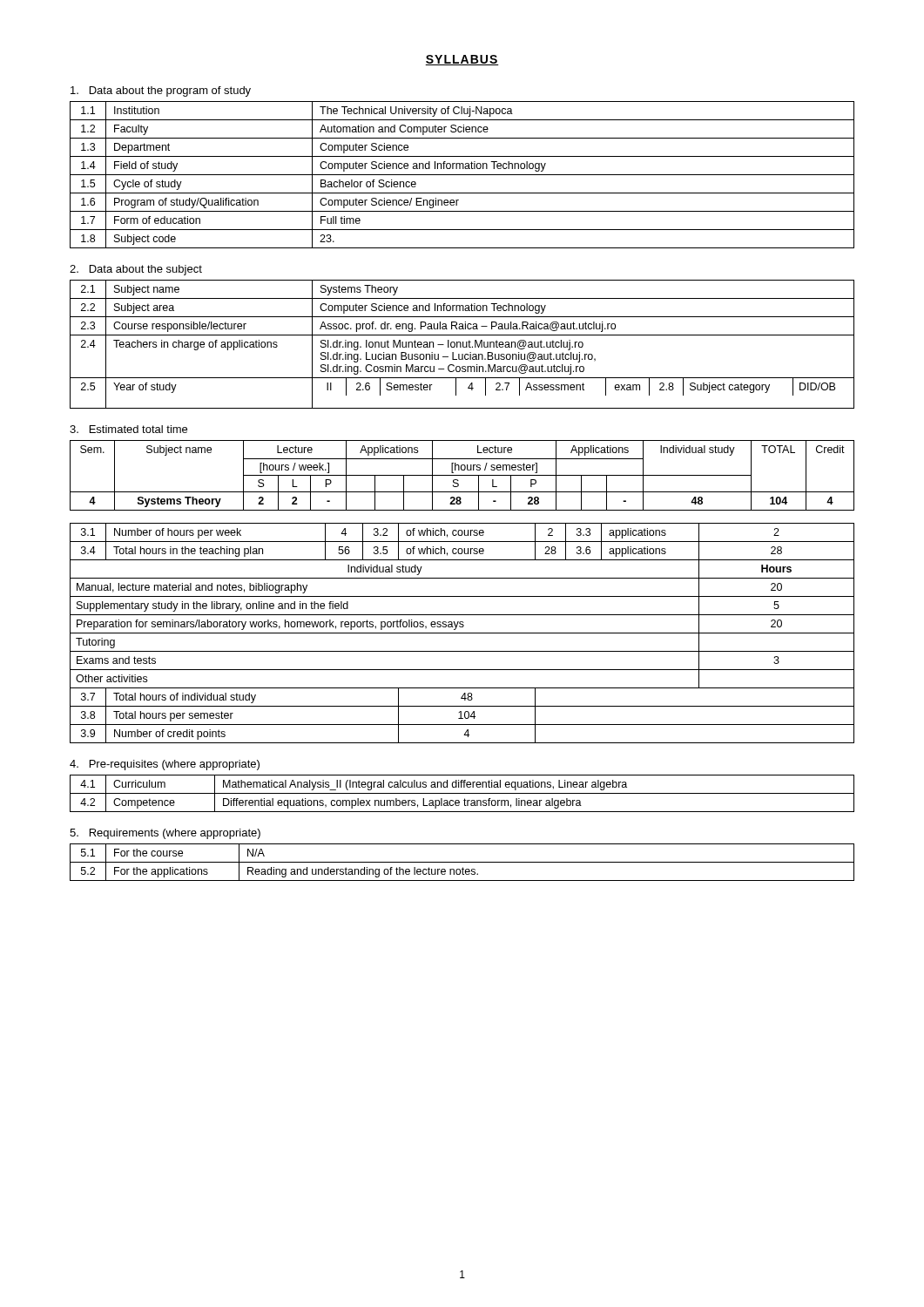Select the table that reads "Mathematical Analysis_II (Integral calculus and"
The height and width of the screenshot is (1307, 924).
[x=462, y=793]
